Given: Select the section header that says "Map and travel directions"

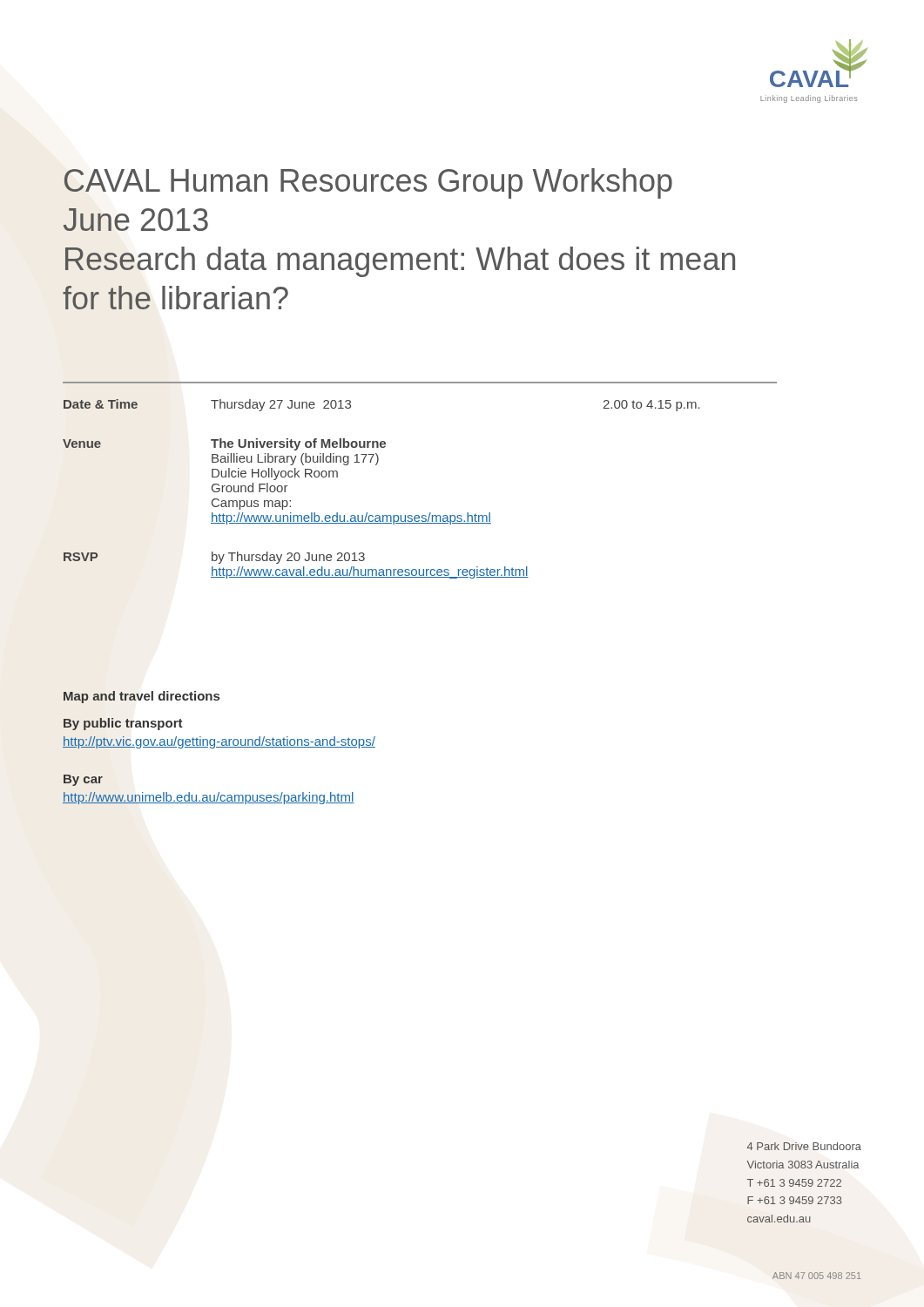Looking at the screenshot, I should point(142,696).
